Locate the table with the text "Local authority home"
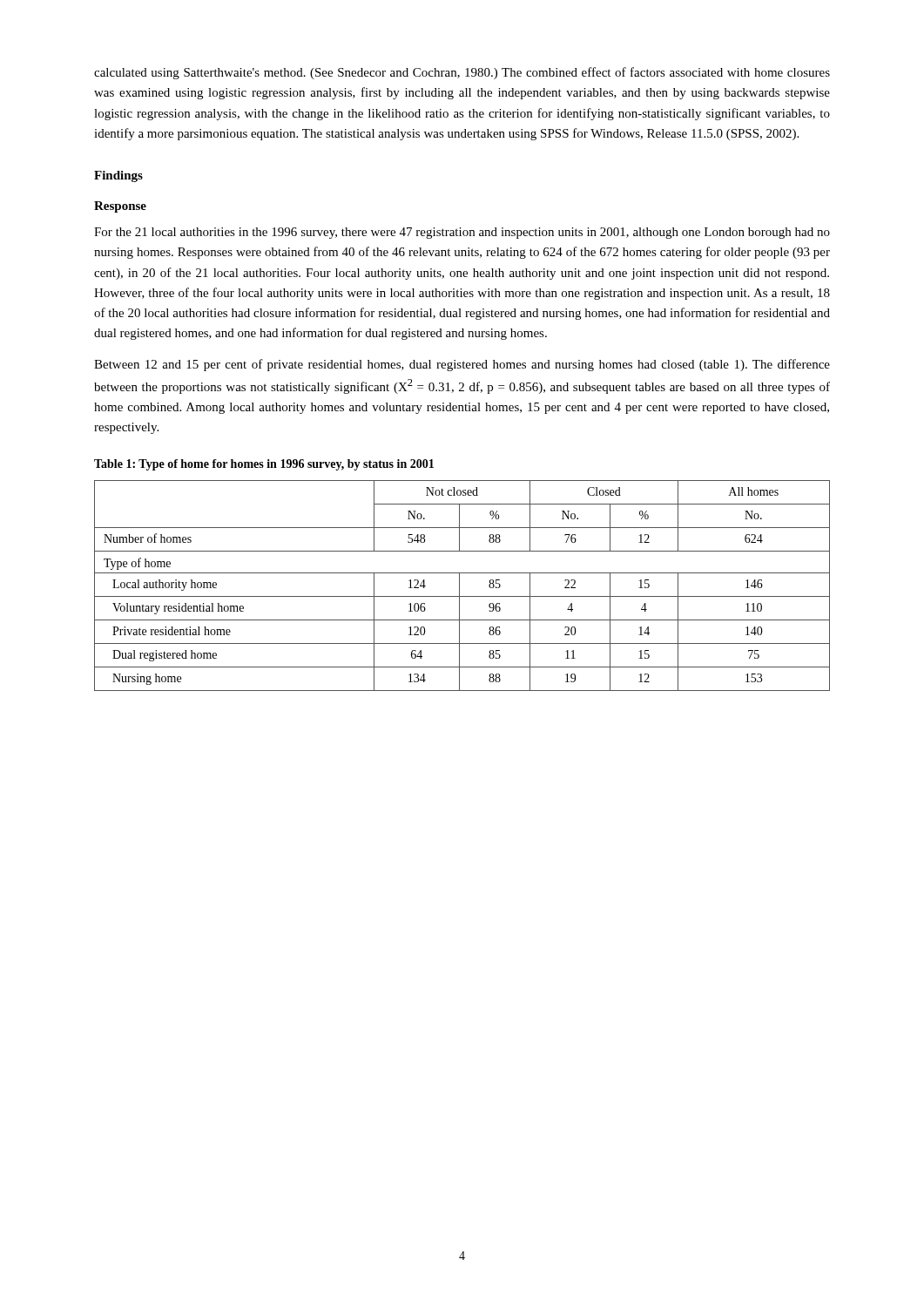This screenshot has height=1307, width=924. pos(462,585)
